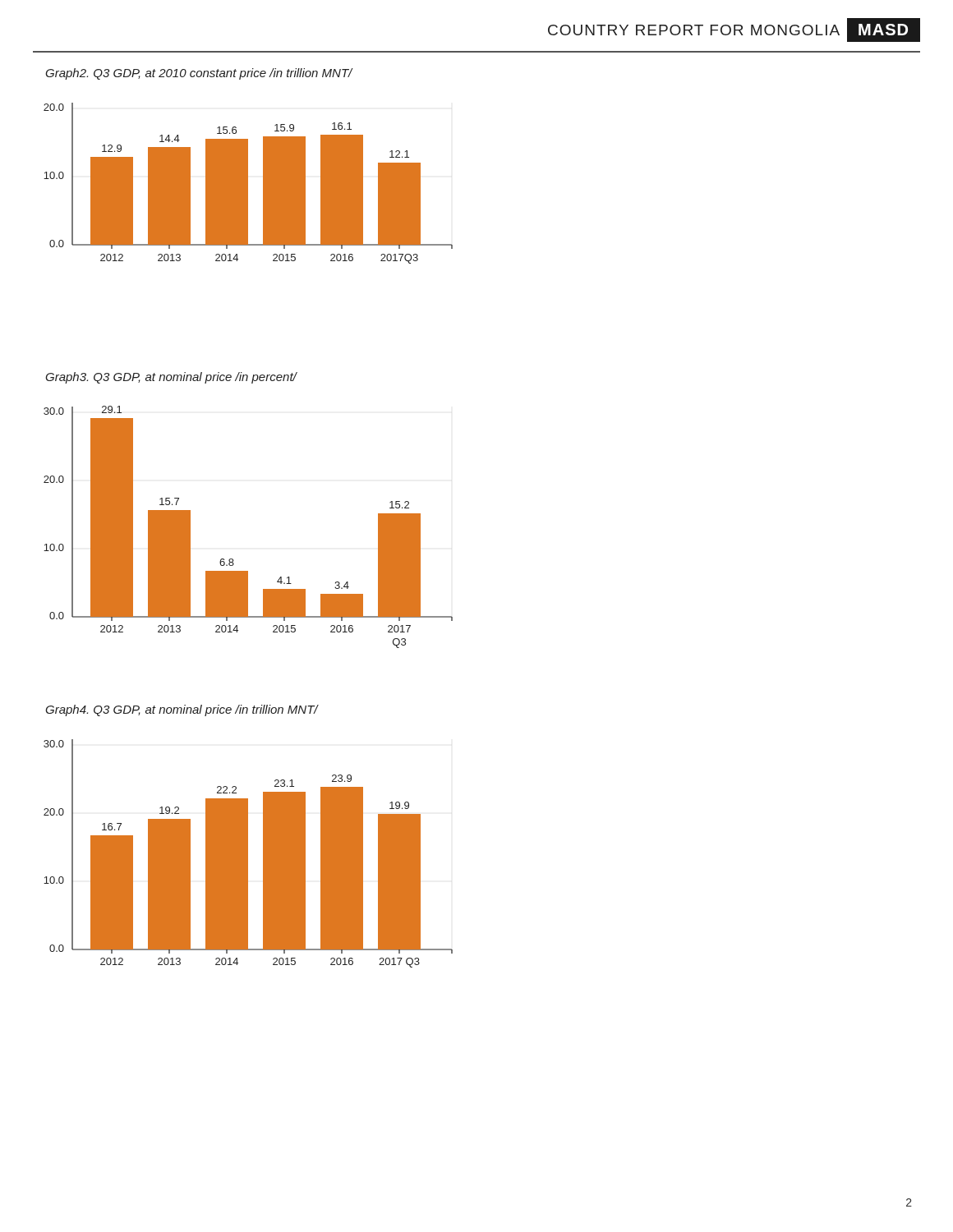The width and height of the screenshot is (953, 1232).
Task: Navigate to the passage starting "Graph2. Q3 GDP, at 2010 constant price /in"
Action: 199,73
